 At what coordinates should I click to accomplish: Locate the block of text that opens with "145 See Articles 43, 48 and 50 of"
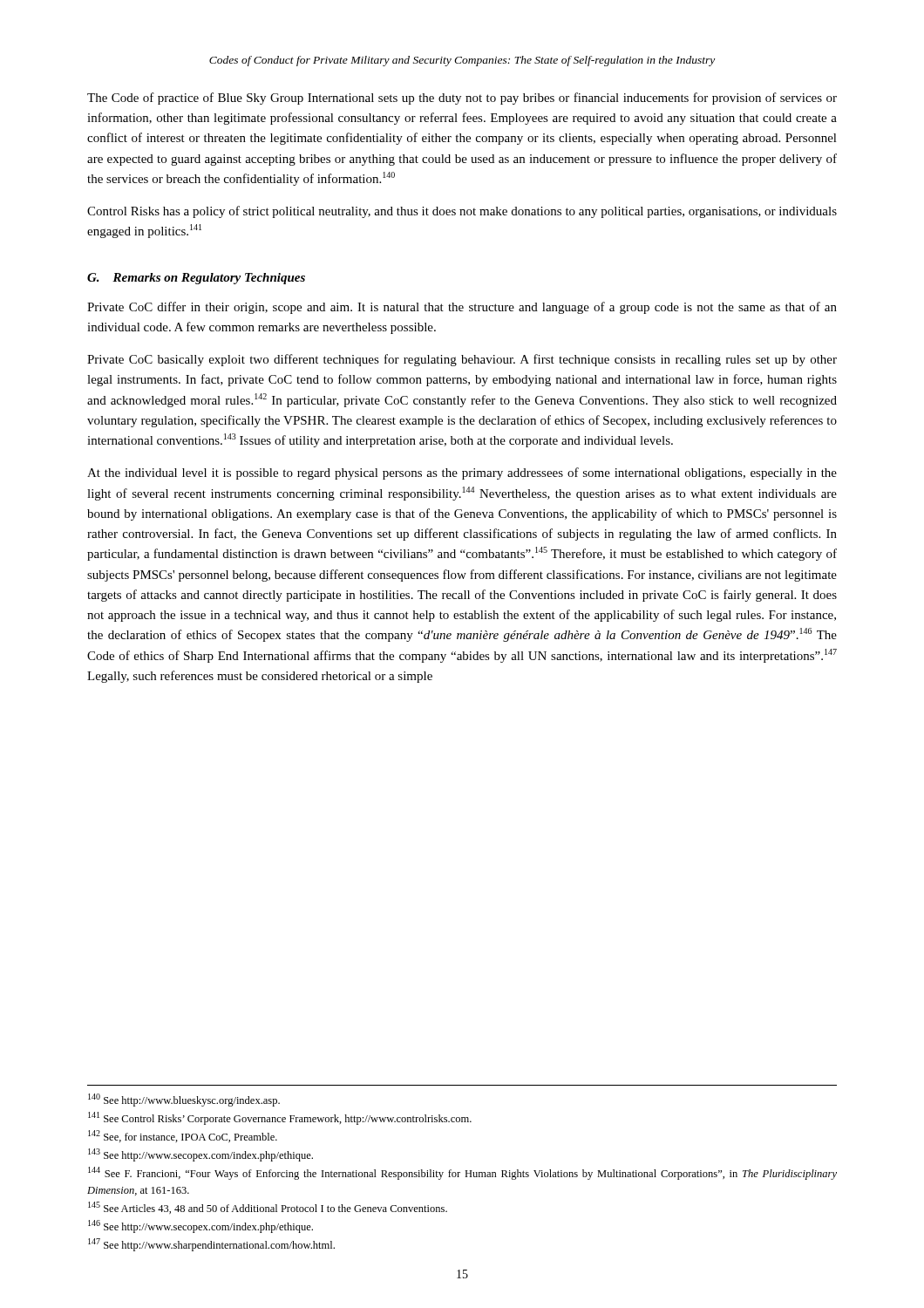[x=267, y=1207]
